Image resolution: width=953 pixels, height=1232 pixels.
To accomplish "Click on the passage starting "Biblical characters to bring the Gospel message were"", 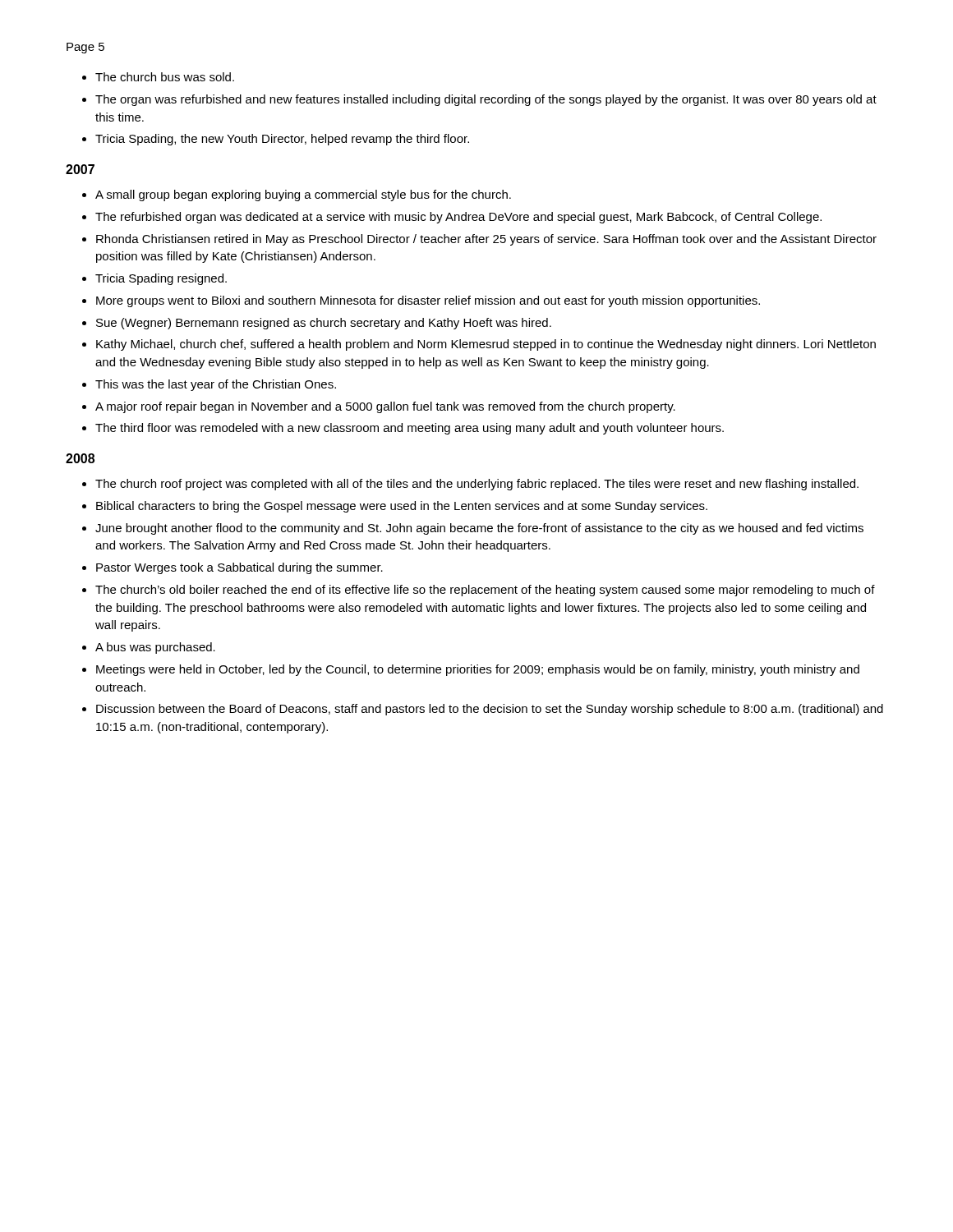I will (402, 505).
